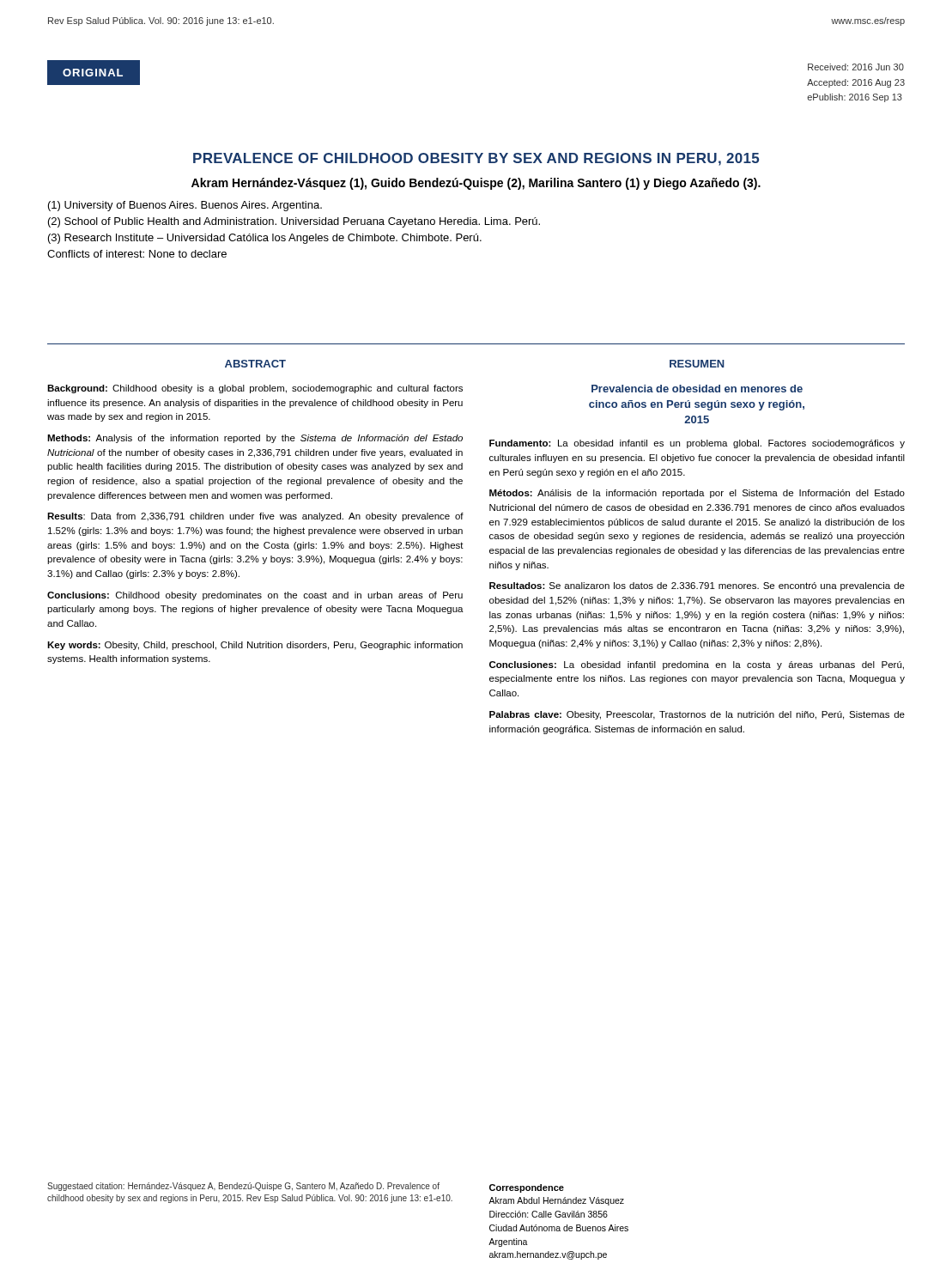This screenshot has height=1288, width=952.
Task: Point to the text starting "Métodos: Análisis de la información reportada"
Action: pyautogui.click(x=697, y=529)
